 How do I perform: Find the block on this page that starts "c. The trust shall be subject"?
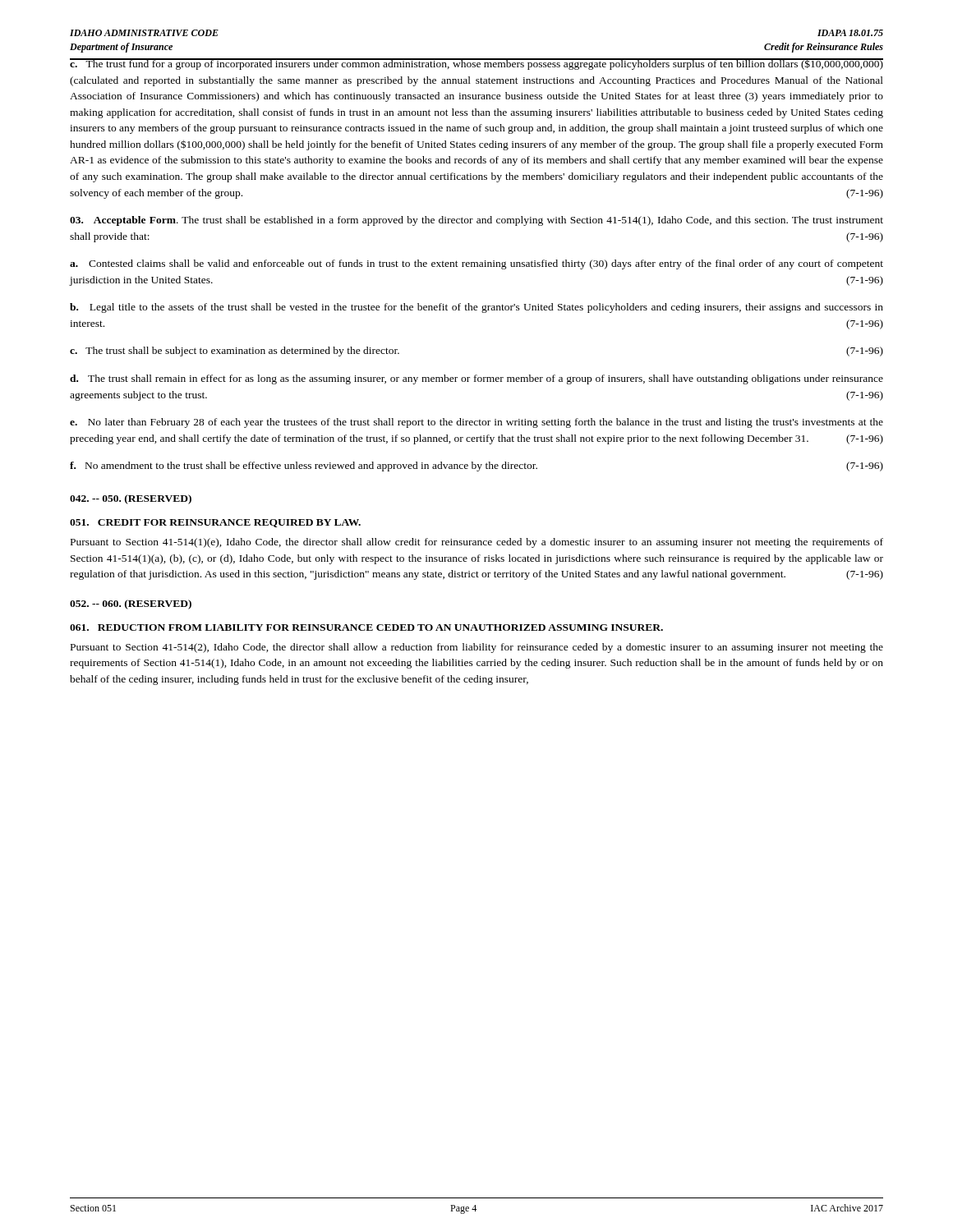point(236,351)
